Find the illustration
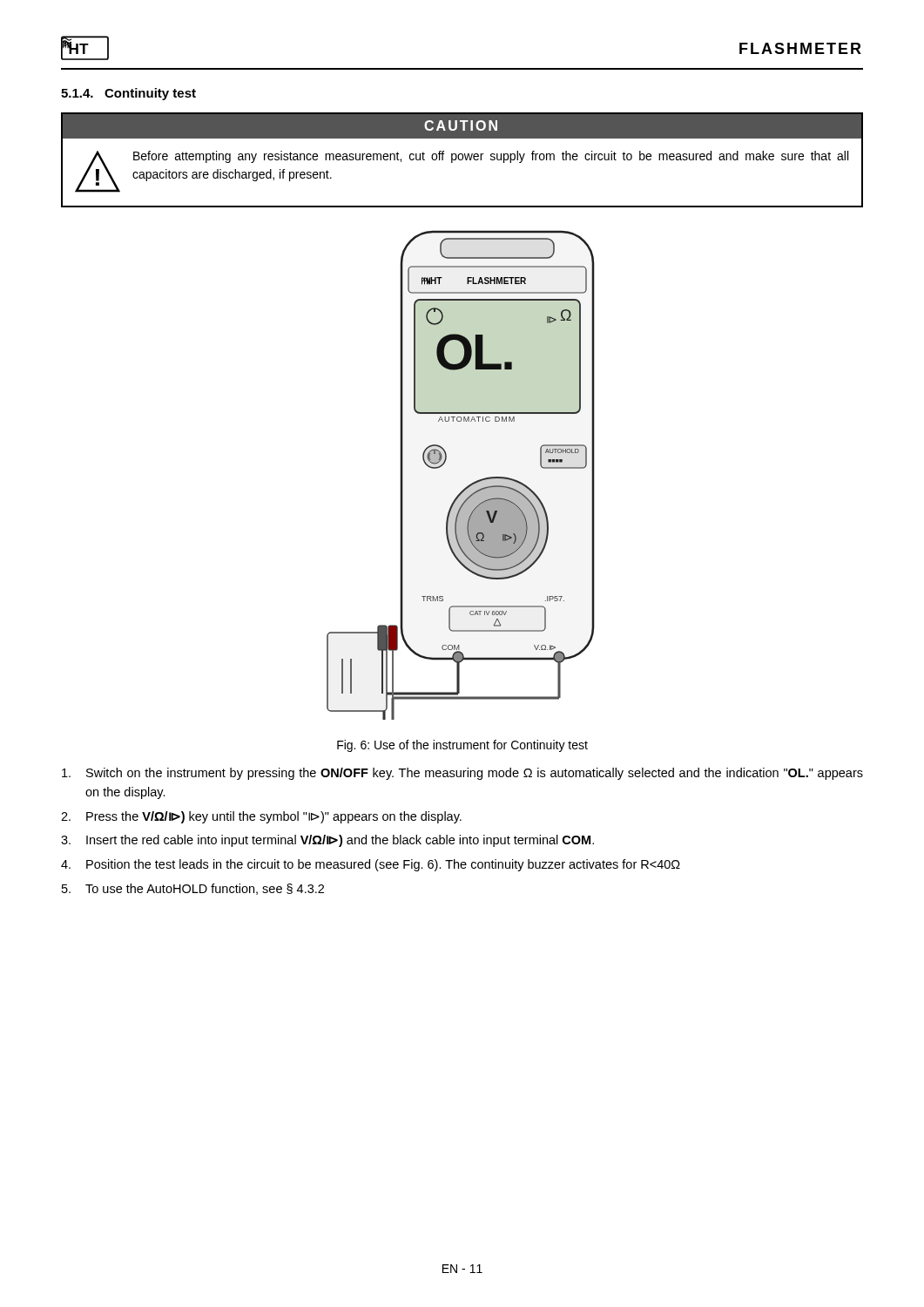Viewport: 924px width, 1307px height. pyautogui.click(x=462, y=477)
